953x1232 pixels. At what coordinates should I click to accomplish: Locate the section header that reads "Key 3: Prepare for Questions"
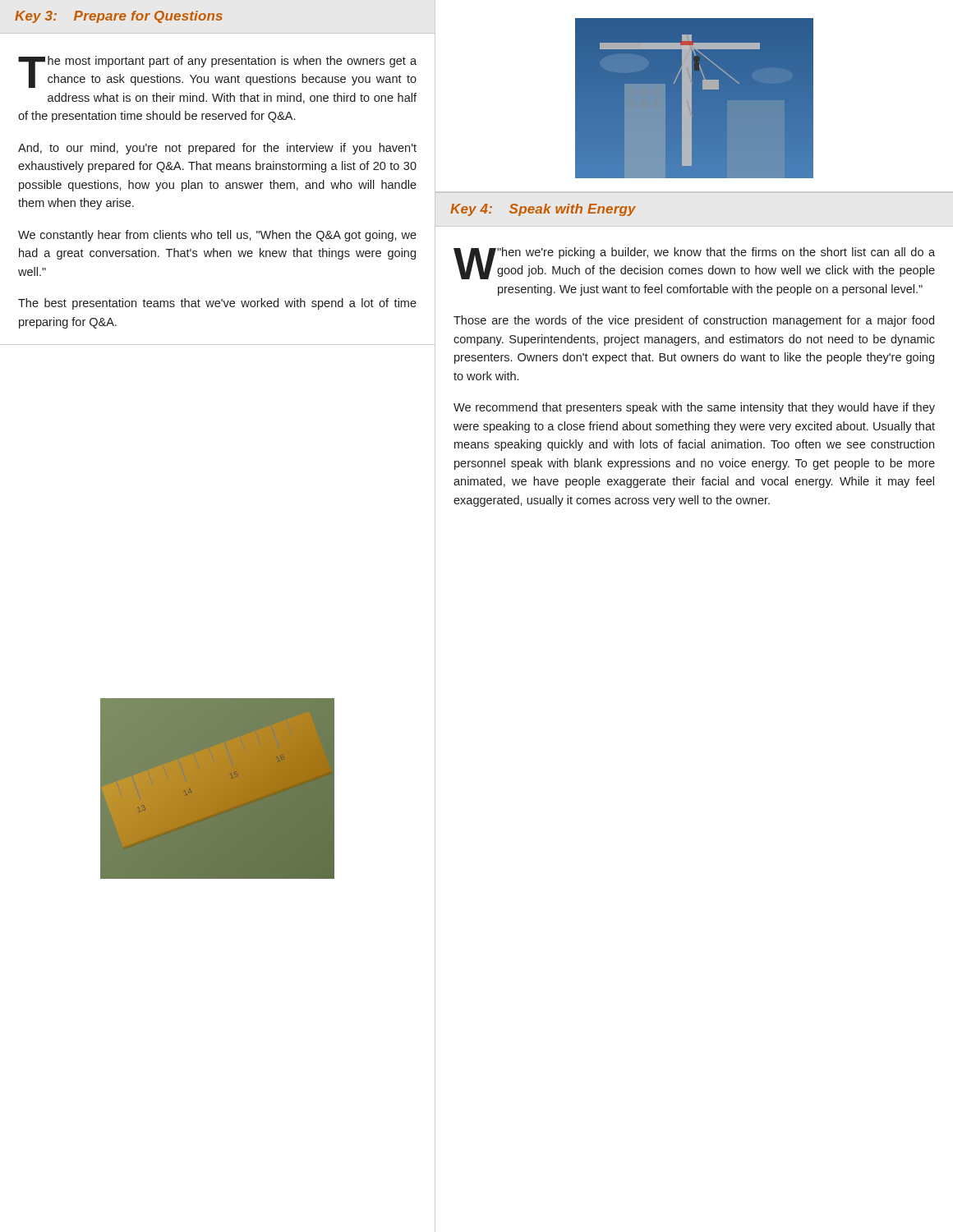coord(119,16)
